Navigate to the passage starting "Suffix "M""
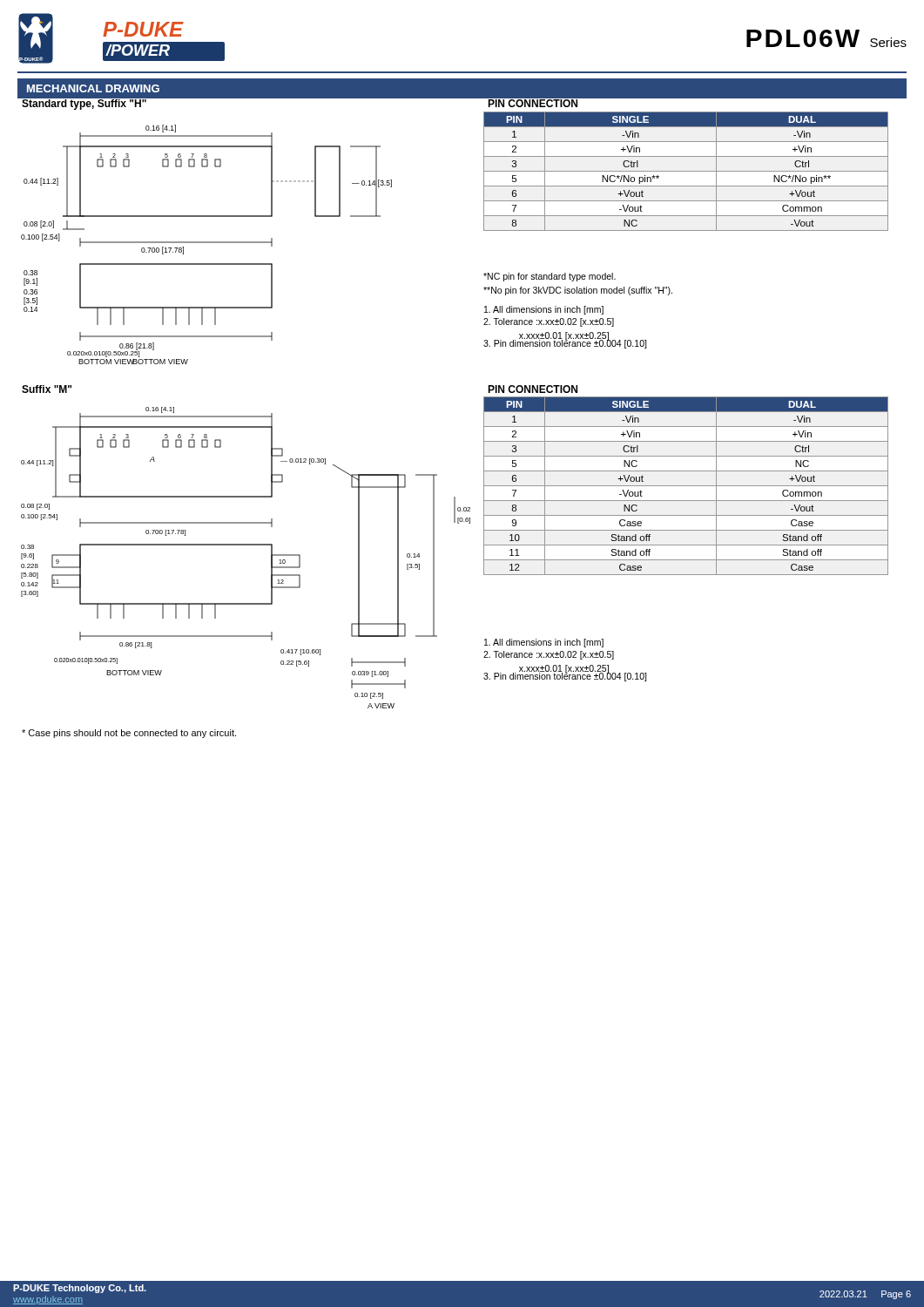 [x=47, y=389]
